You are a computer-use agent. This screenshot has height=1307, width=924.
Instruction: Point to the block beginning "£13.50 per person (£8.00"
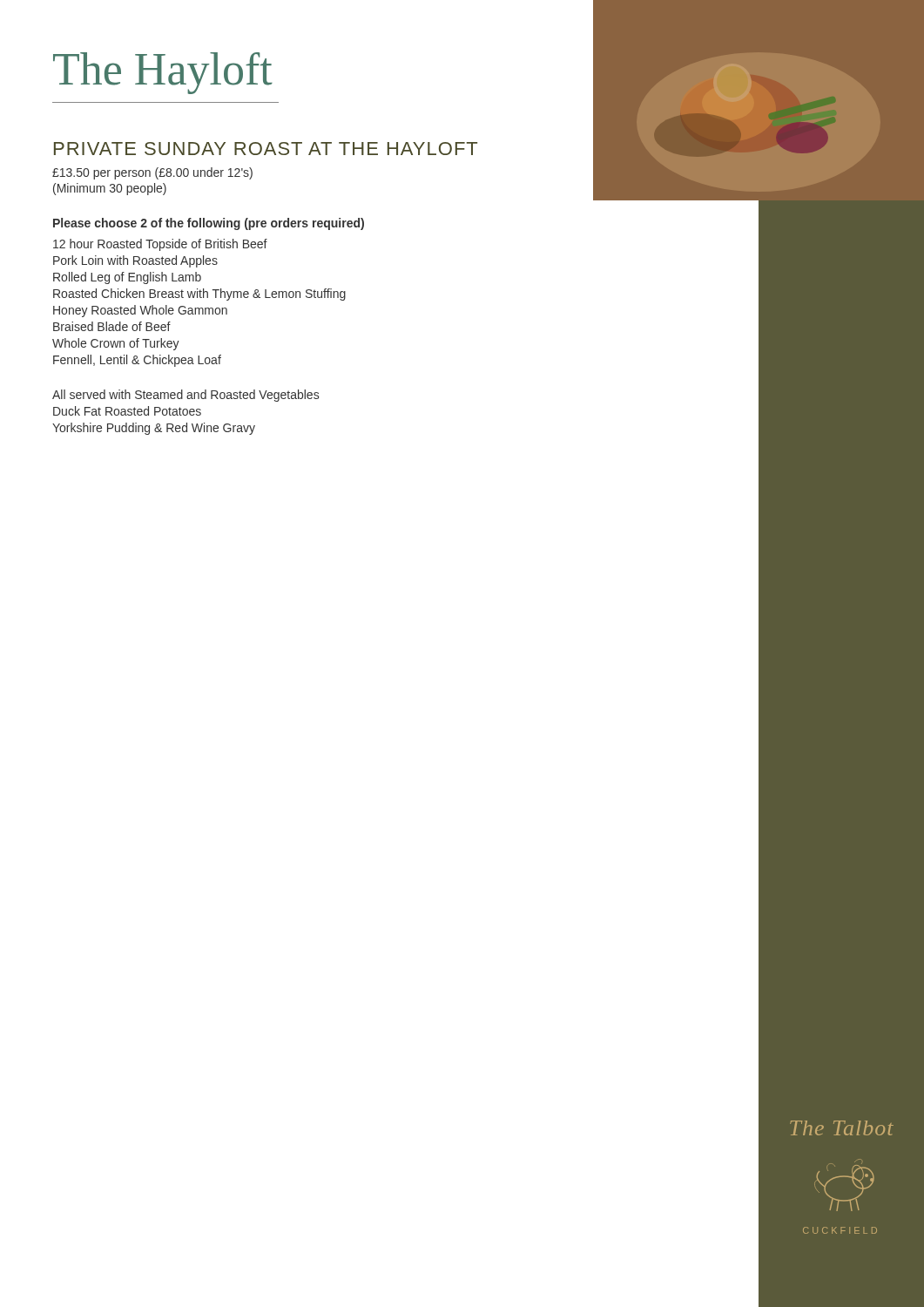(x=163, y=183)
